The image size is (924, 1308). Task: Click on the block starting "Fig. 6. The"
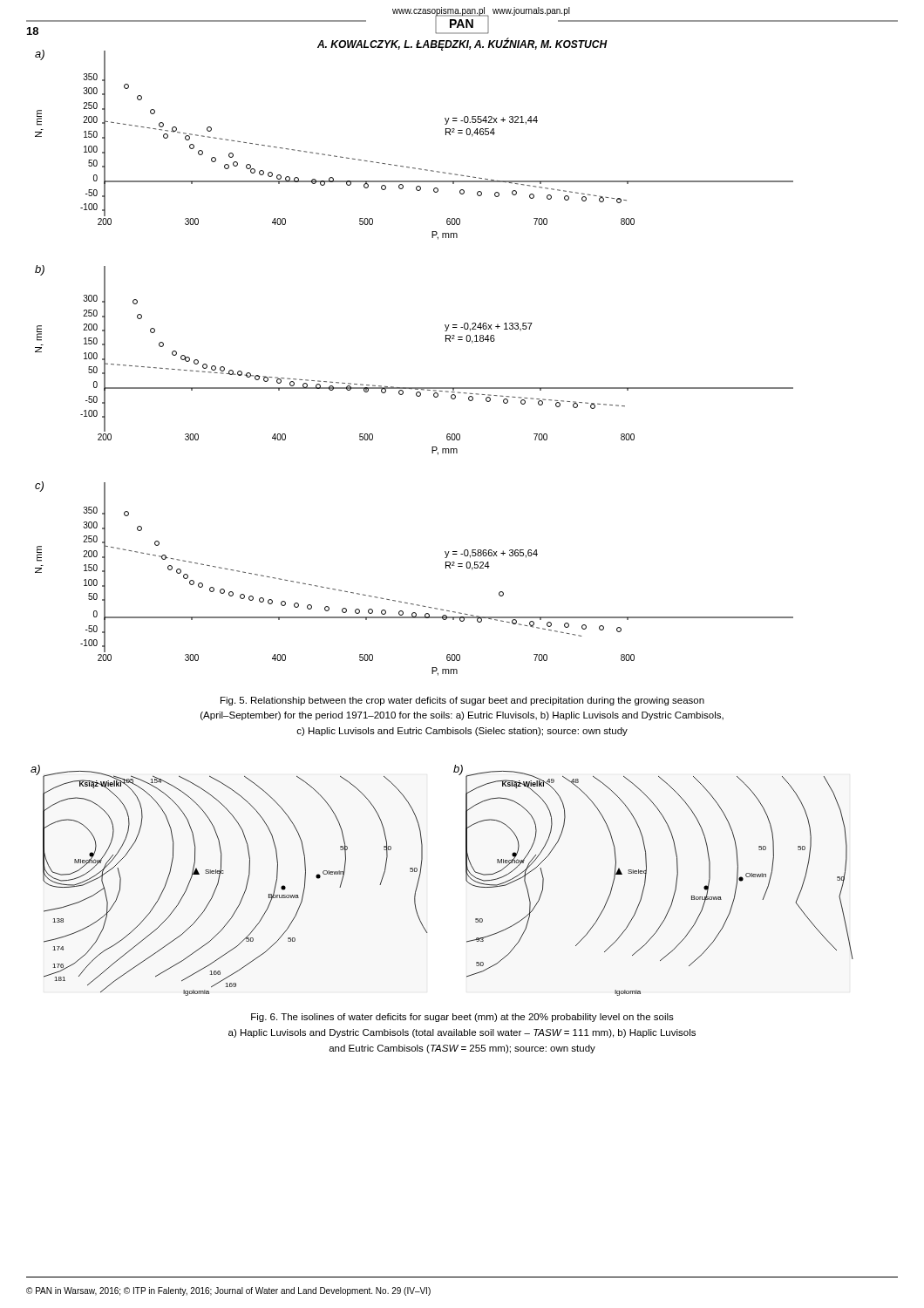pyautogui.click(x=462, y=1032)
